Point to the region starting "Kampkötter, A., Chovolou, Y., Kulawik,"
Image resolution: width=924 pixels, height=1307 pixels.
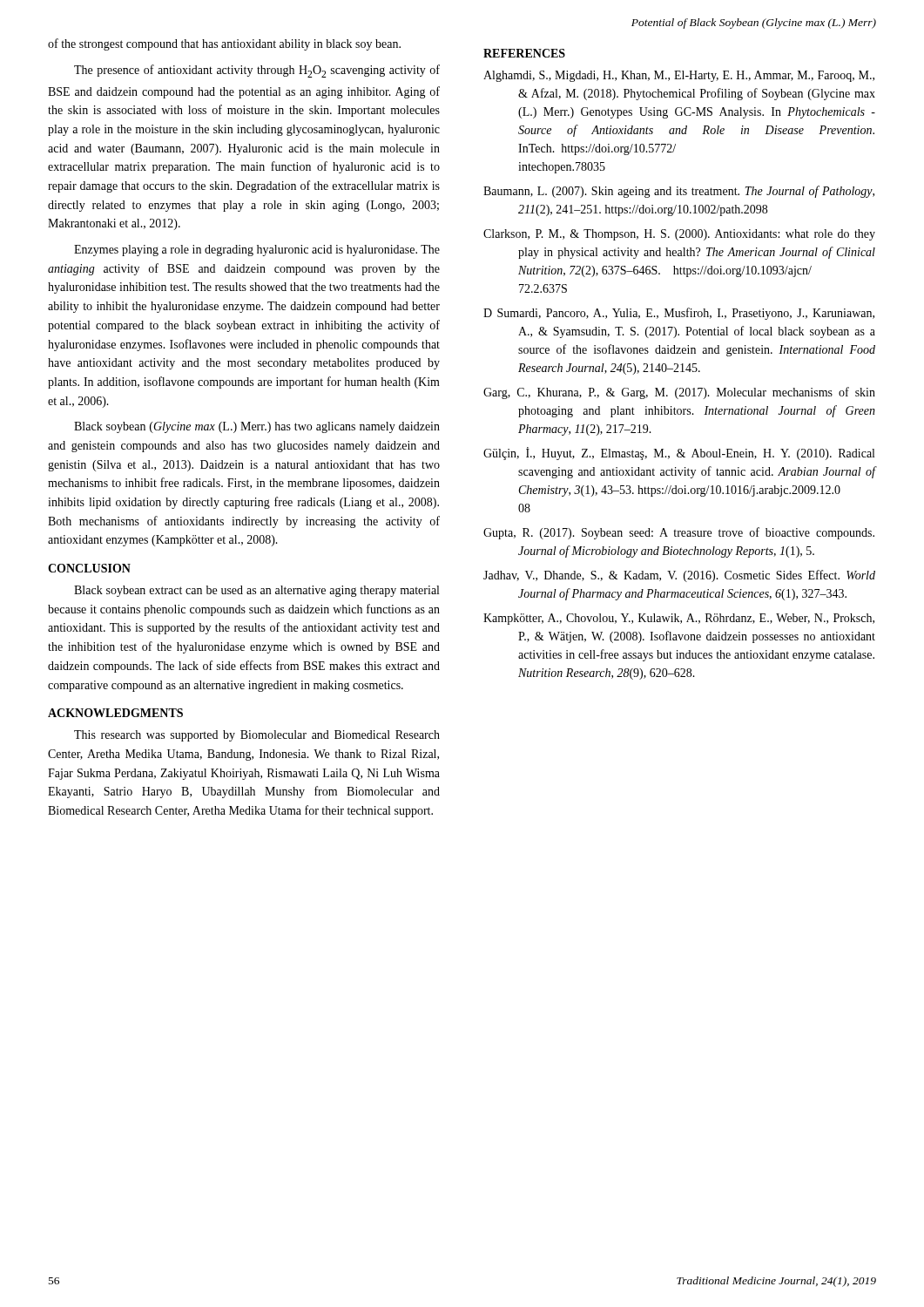679,646
